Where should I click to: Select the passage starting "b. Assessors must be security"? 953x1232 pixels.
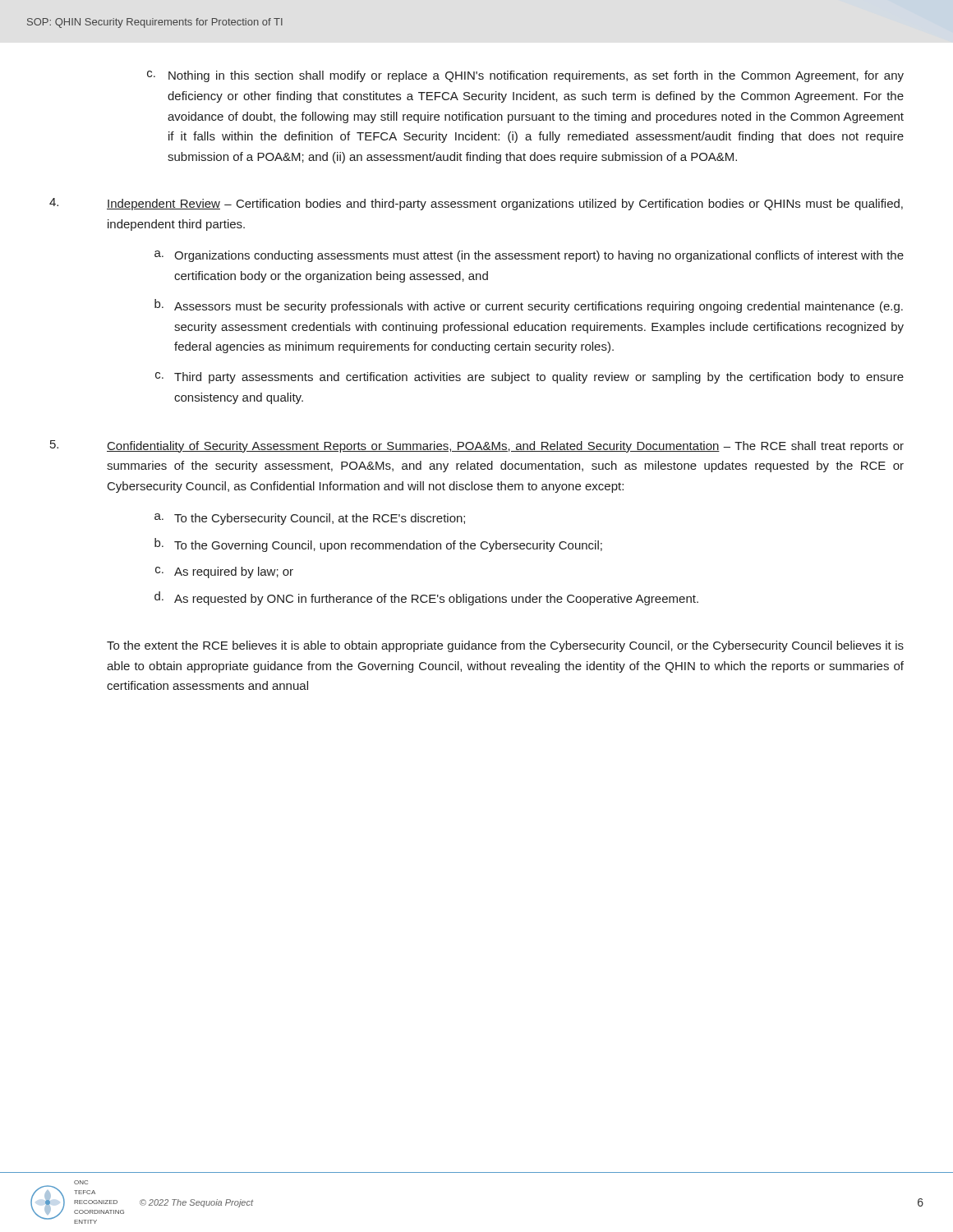click(x=509, y=327)
